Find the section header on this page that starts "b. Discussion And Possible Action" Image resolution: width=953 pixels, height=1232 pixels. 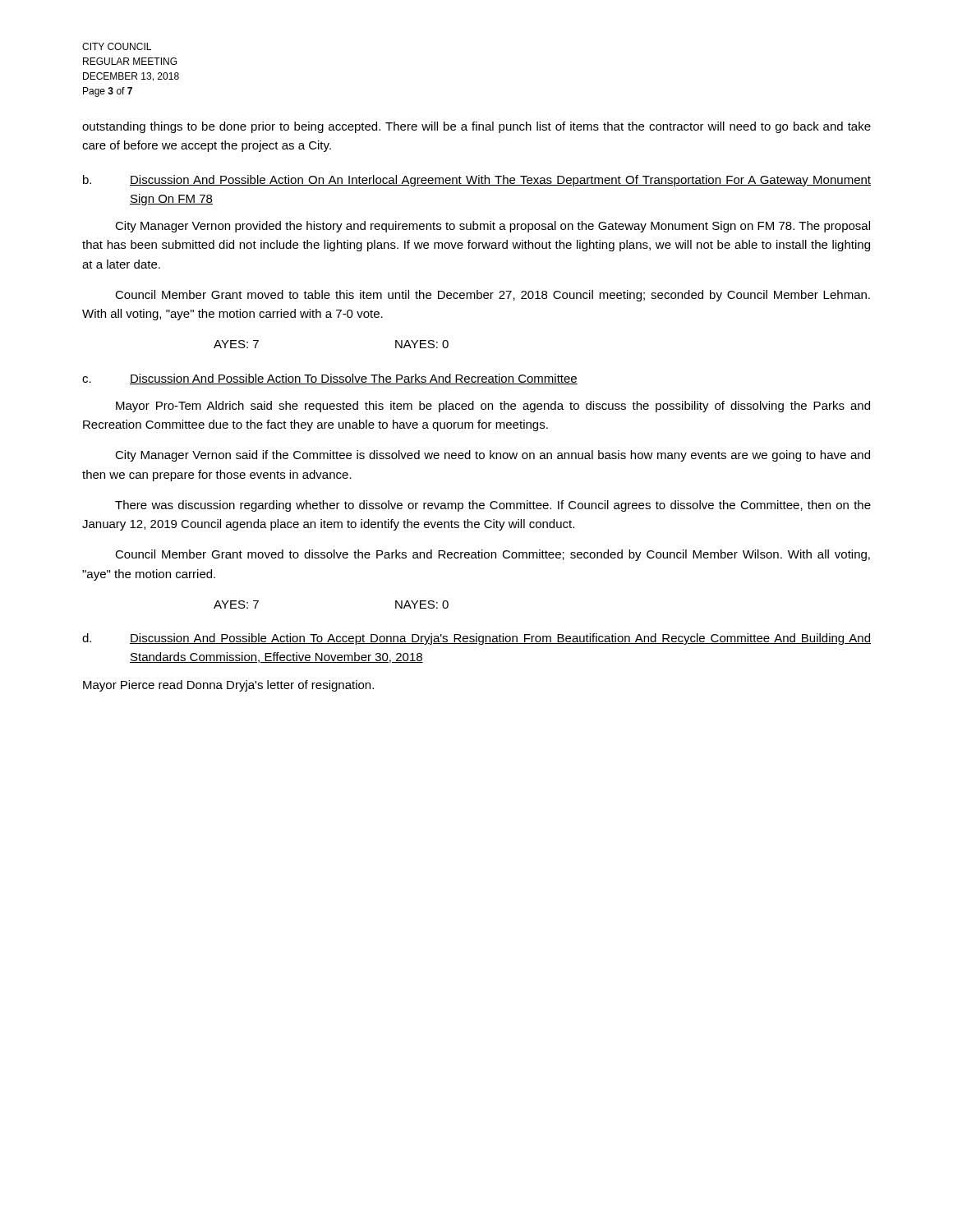(x=476, y=189)
